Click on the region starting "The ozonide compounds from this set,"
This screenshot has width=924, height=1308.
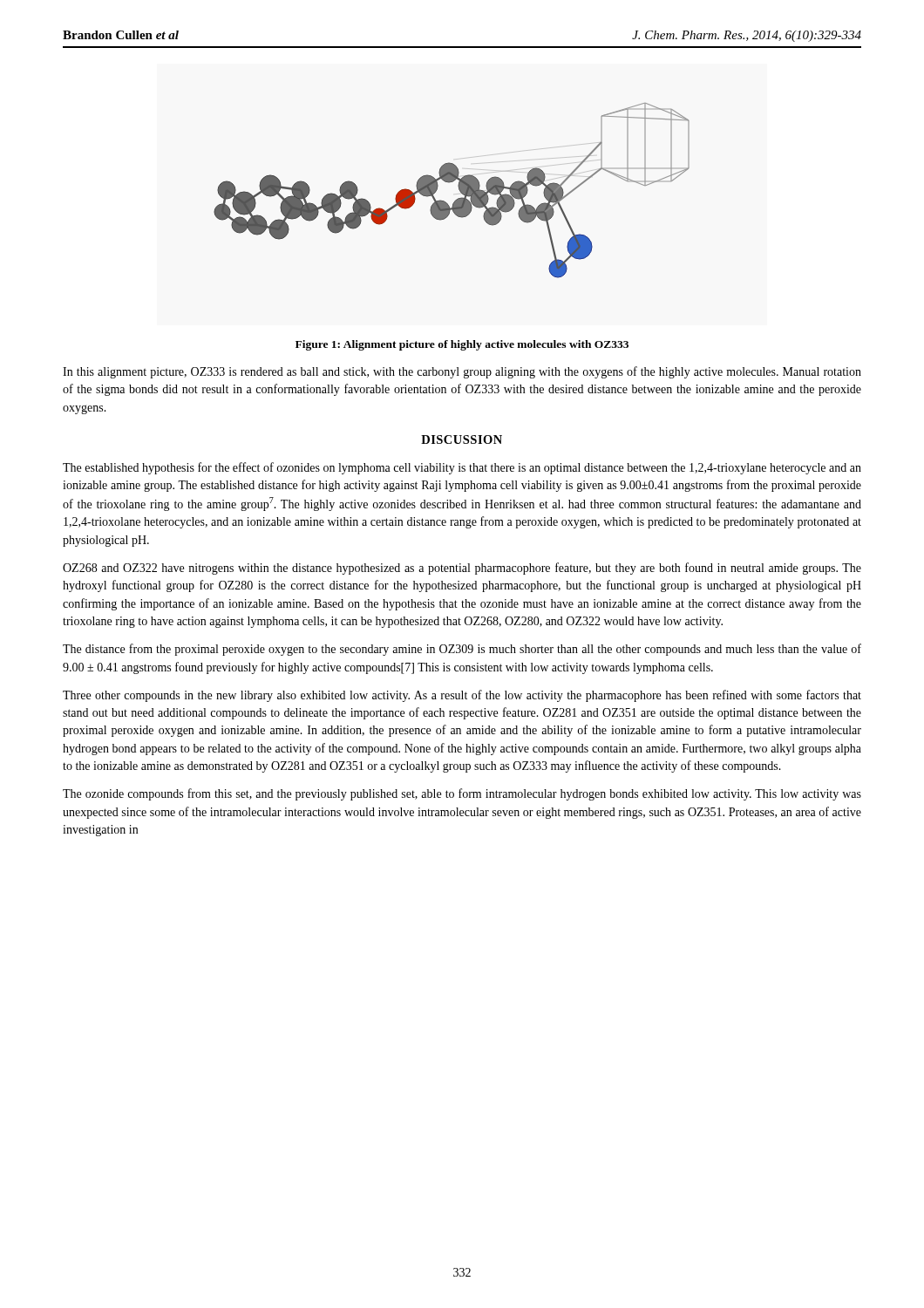[x=462, y=812]
